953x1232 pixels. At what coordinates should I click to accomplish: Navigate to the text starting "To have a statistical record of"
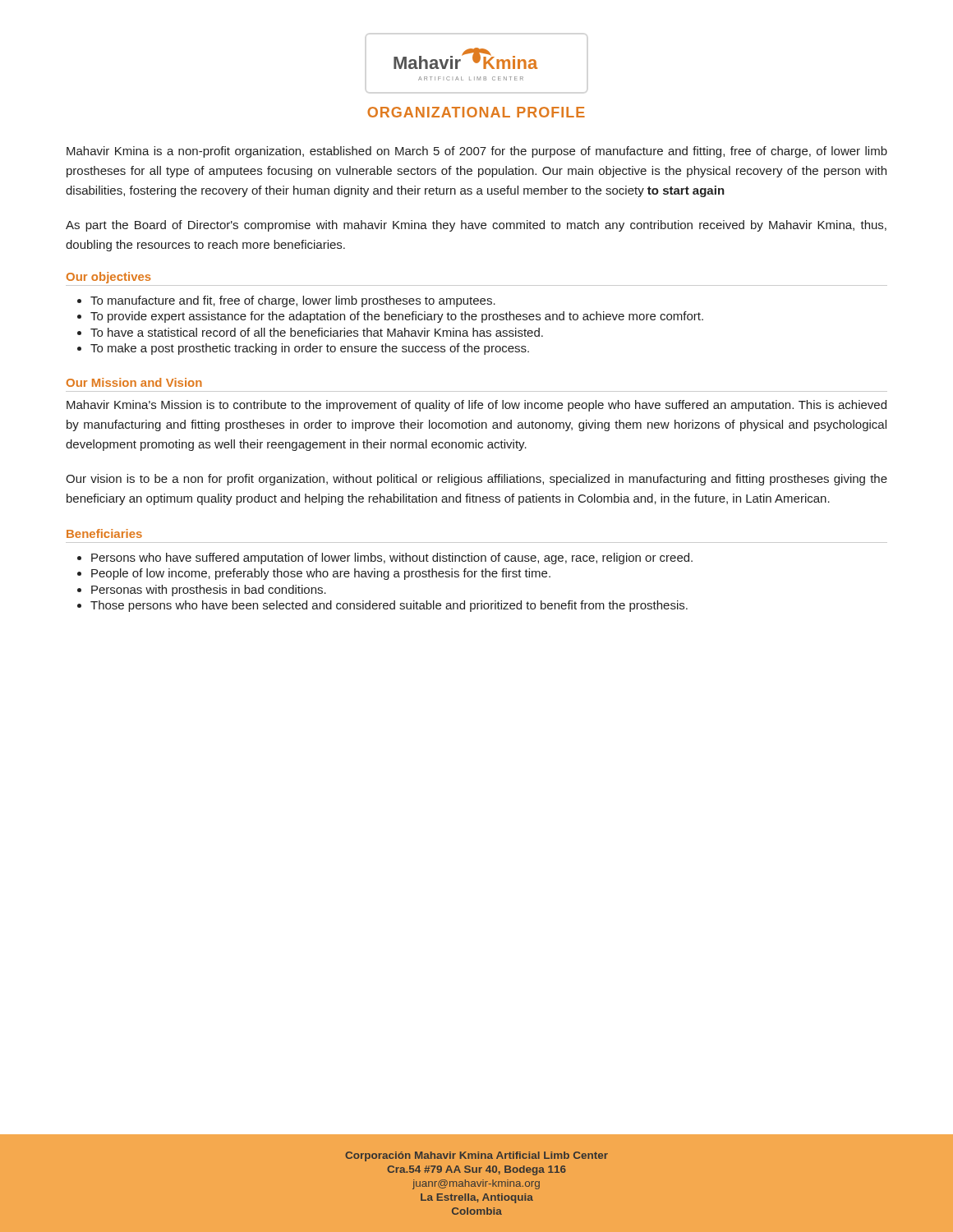click(x=476, y=332)
